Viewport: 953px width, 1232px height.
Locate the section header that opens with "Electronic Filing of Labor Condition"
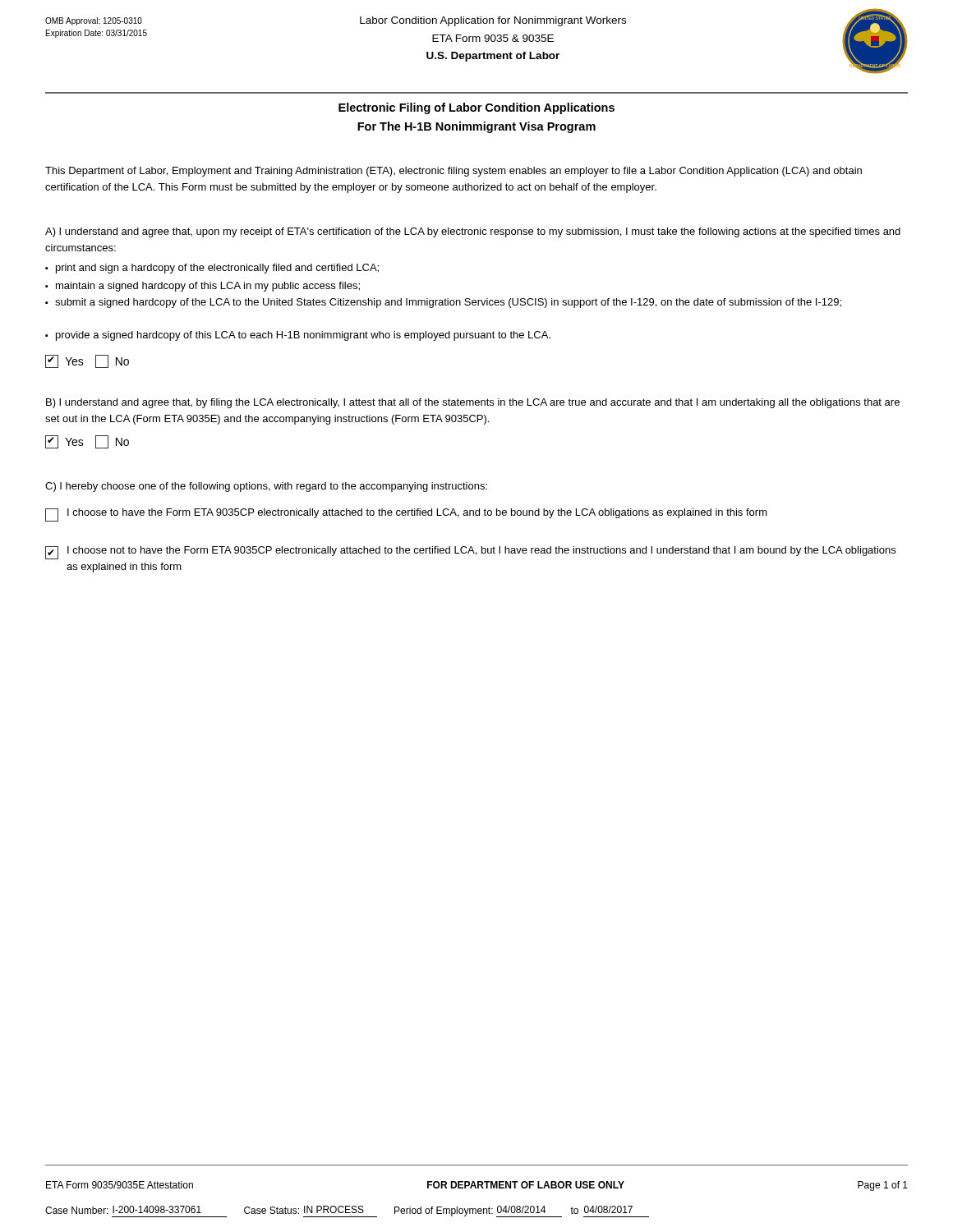tap(476, 117)
